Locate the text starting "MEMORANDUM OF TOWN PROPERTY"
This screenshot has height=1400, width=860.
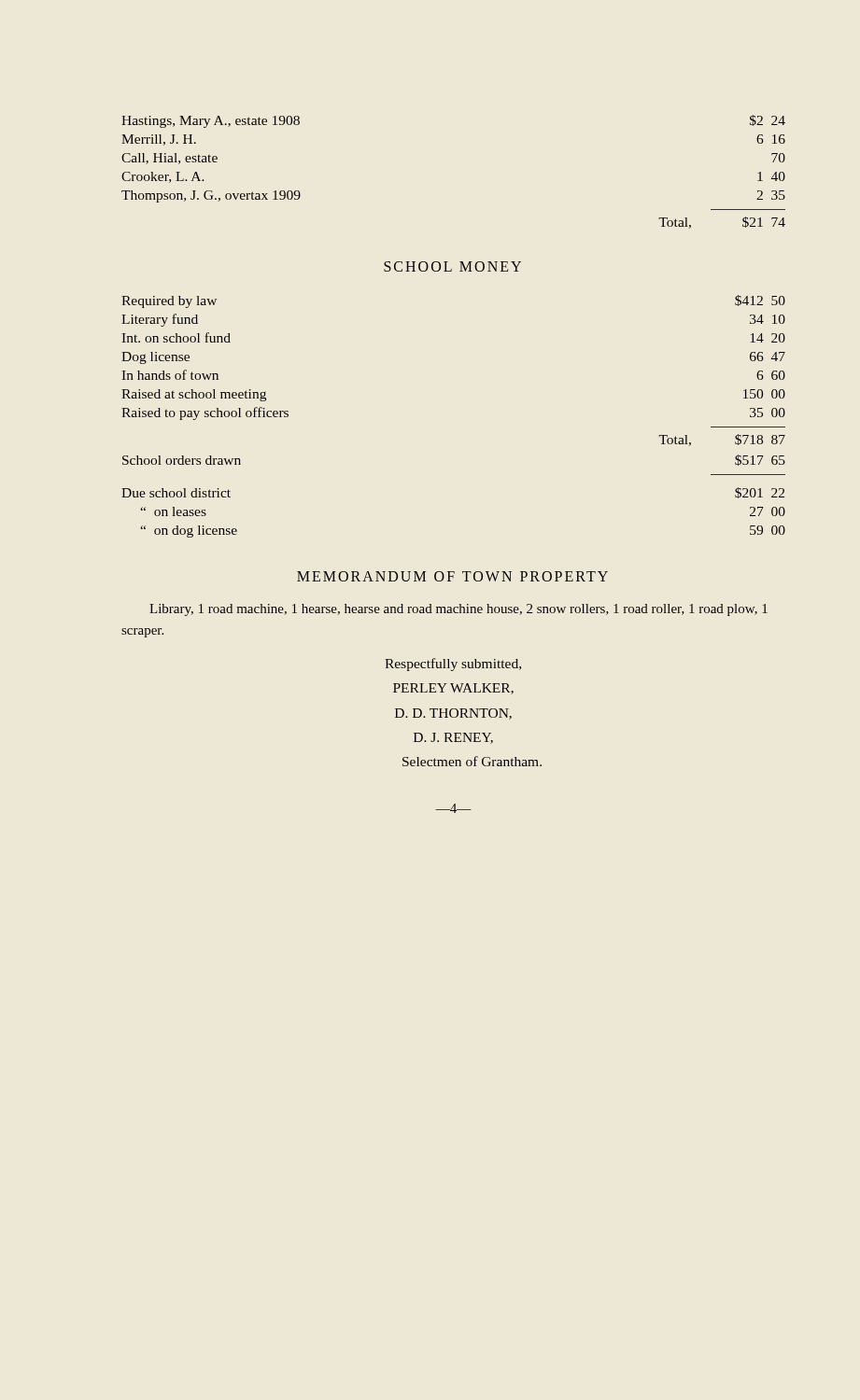tap(453, 576)
